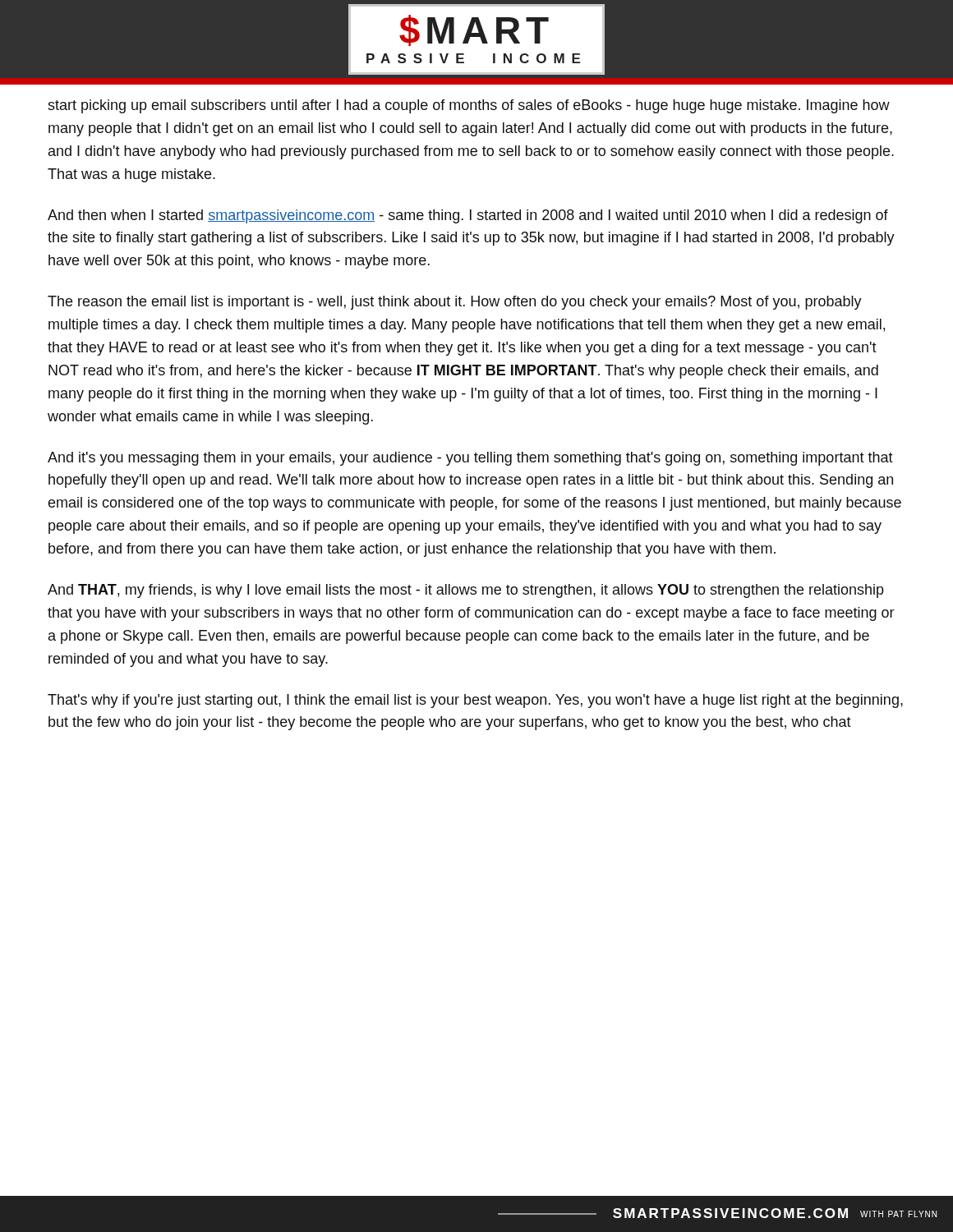Find the block on this page that starts "The reason the email list"
The image size is (953, 1232).
tap(467, 359)
